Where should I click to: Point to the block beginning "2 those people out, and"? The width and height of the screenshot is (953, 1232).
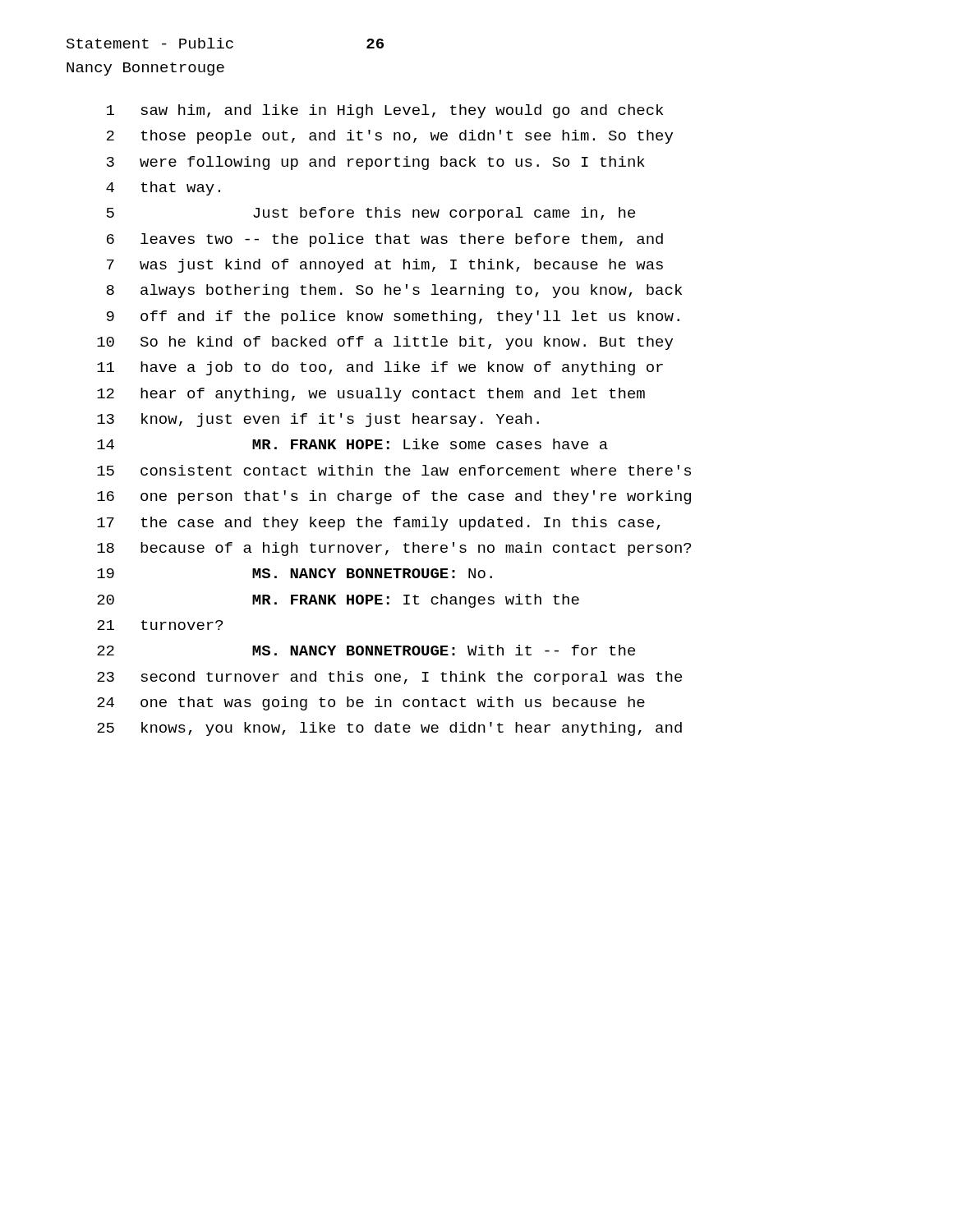(x=370, y=137)
